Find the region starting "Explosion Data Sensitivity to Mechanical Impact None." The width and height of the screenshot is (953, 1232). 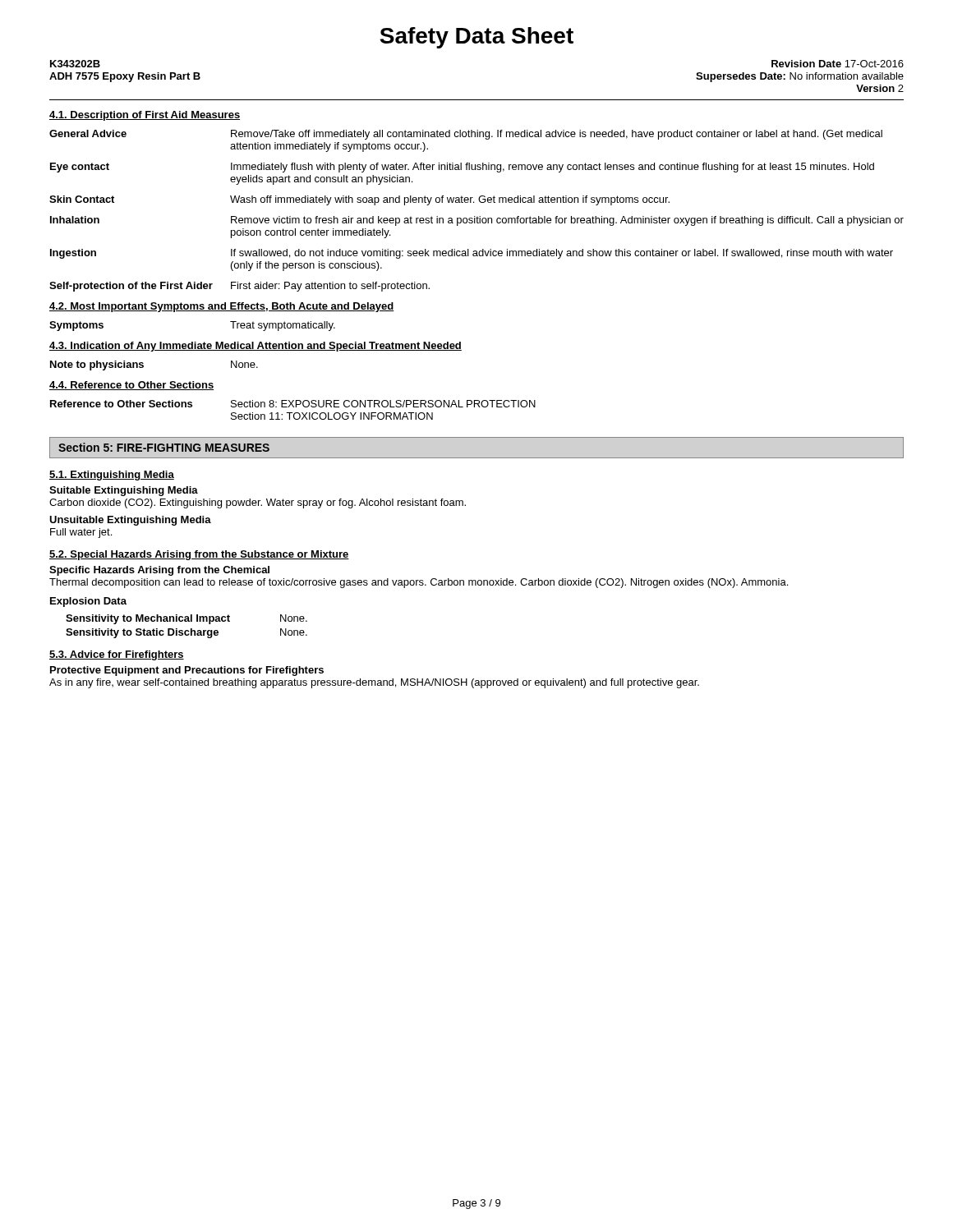point(88,602)
